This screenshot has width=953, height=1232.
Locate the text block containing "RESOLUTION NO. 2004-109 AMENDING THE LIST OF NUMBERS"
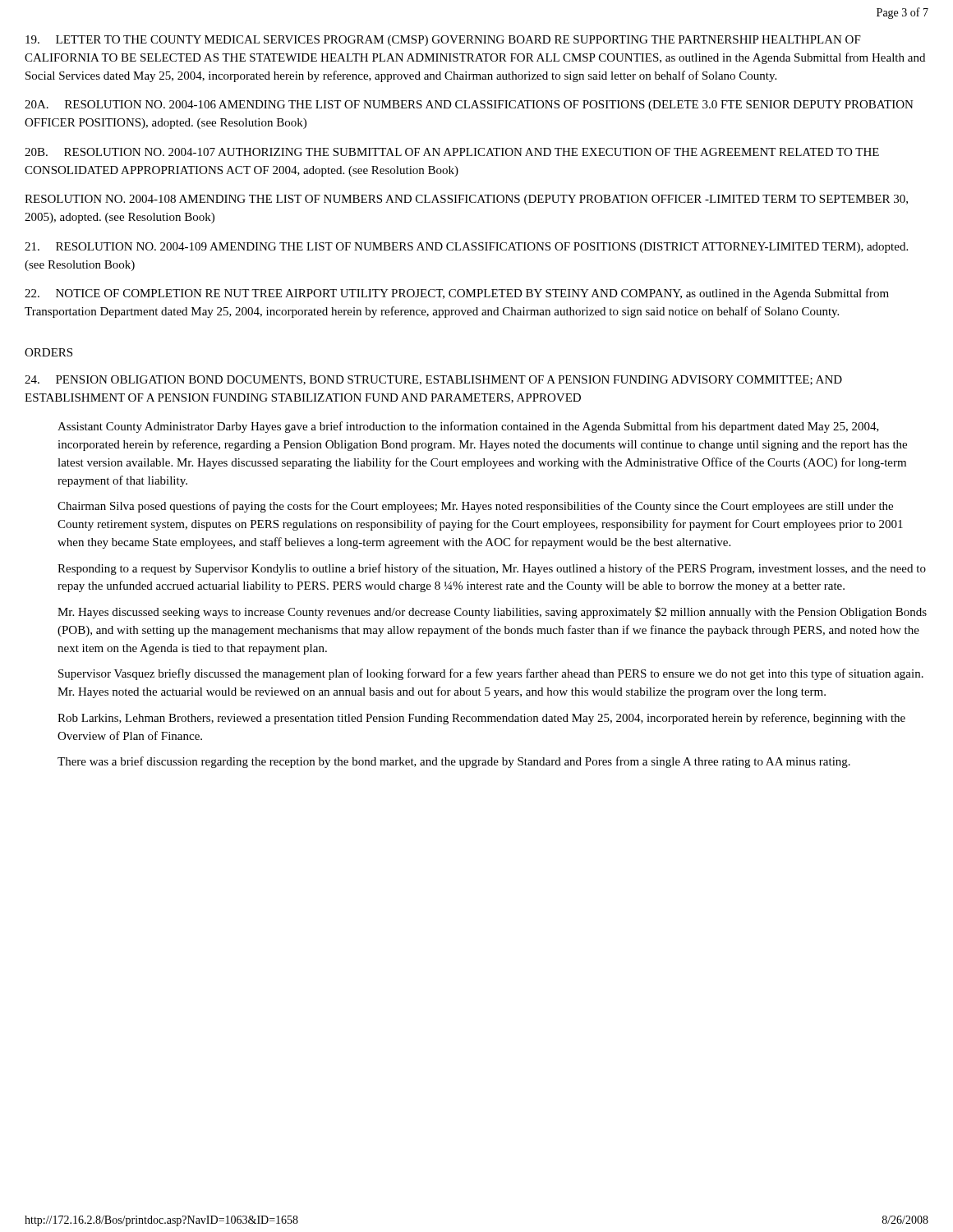tap(467, 255)
